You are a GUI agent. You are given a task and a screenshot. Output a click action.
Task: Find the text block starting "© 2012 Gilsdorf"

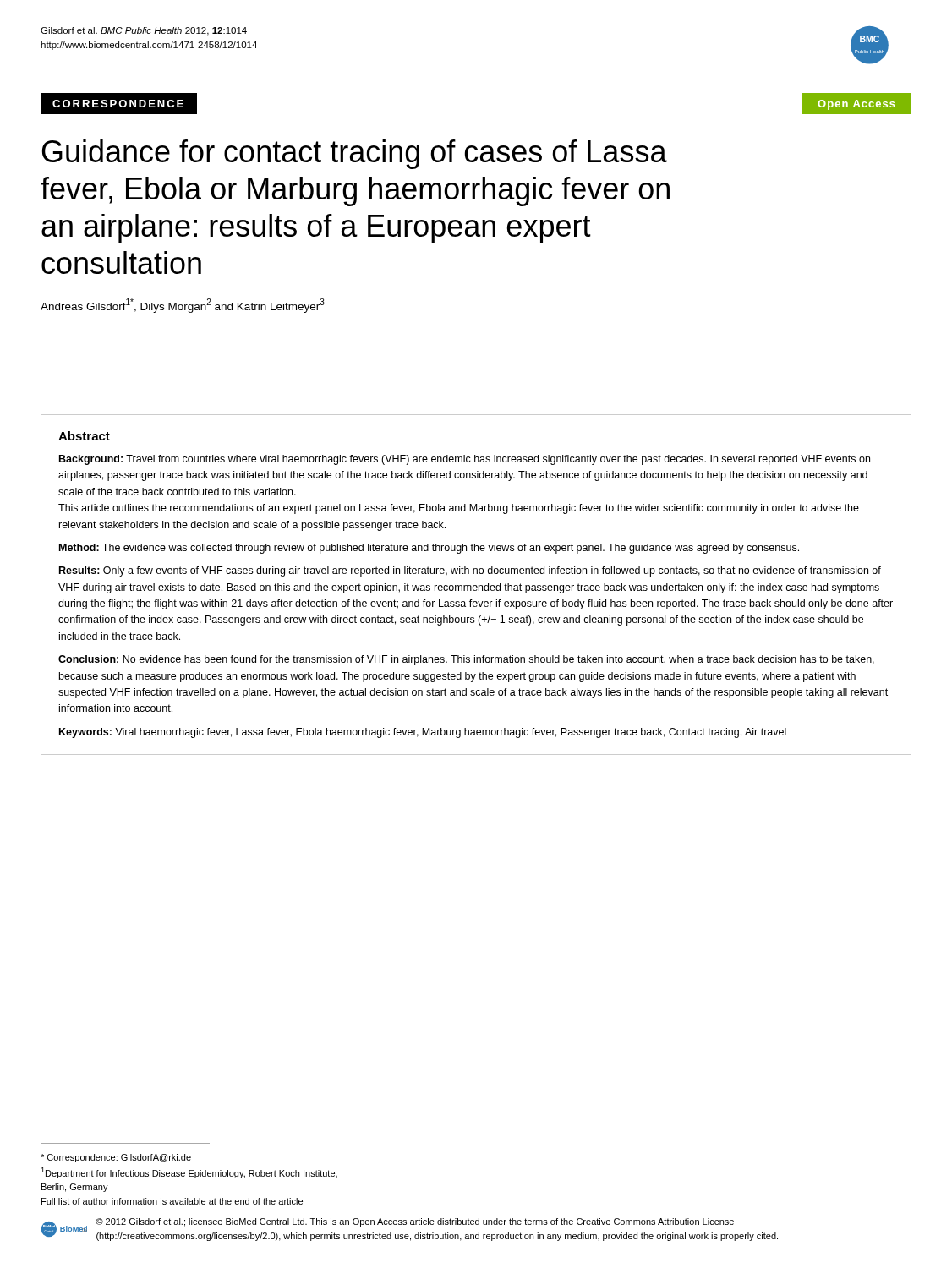click(x=437, y=1228)
